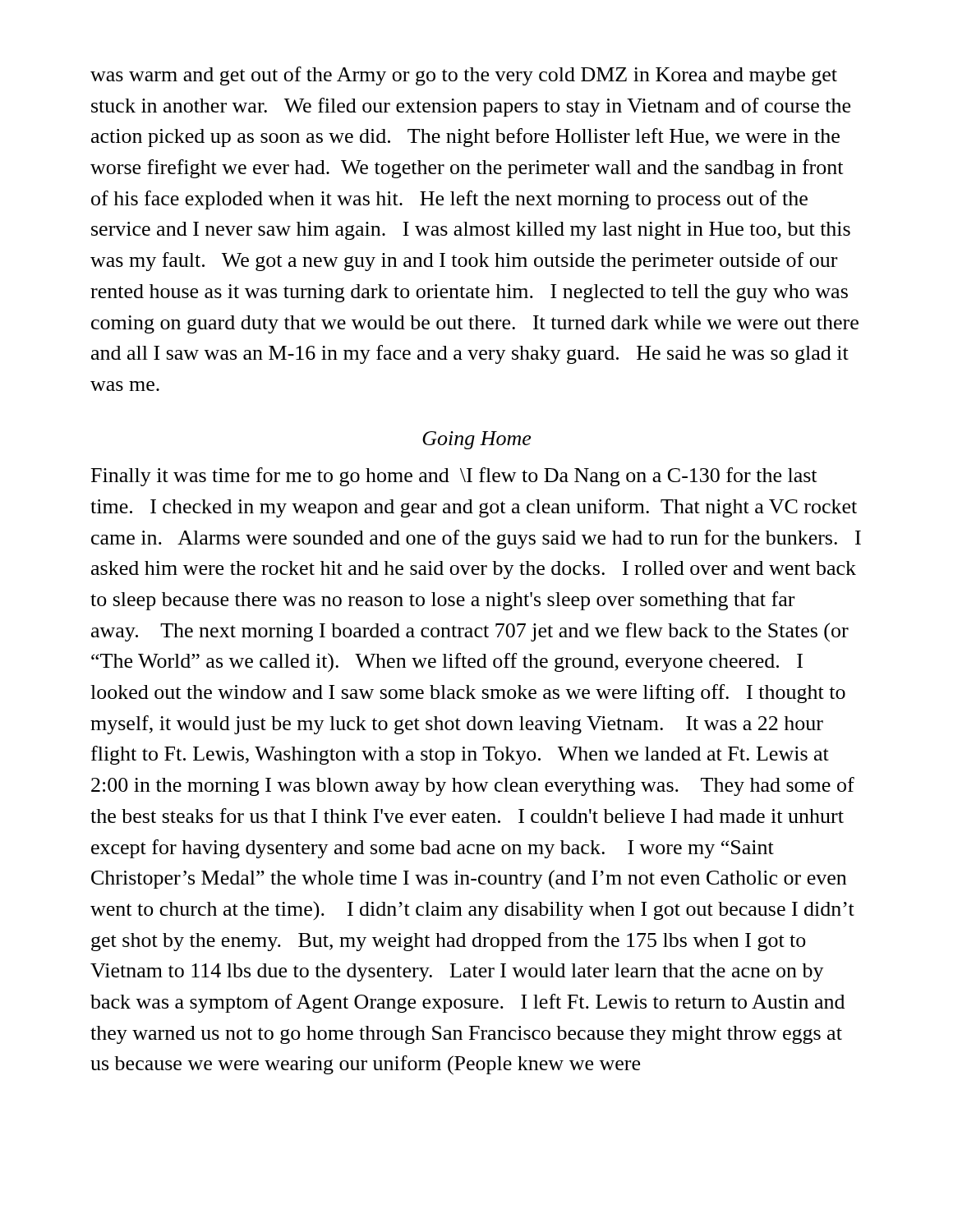Point to the block starting "Finally it was time"
The width and height of the screenshot is (953, 1232).
coord(476,769)
